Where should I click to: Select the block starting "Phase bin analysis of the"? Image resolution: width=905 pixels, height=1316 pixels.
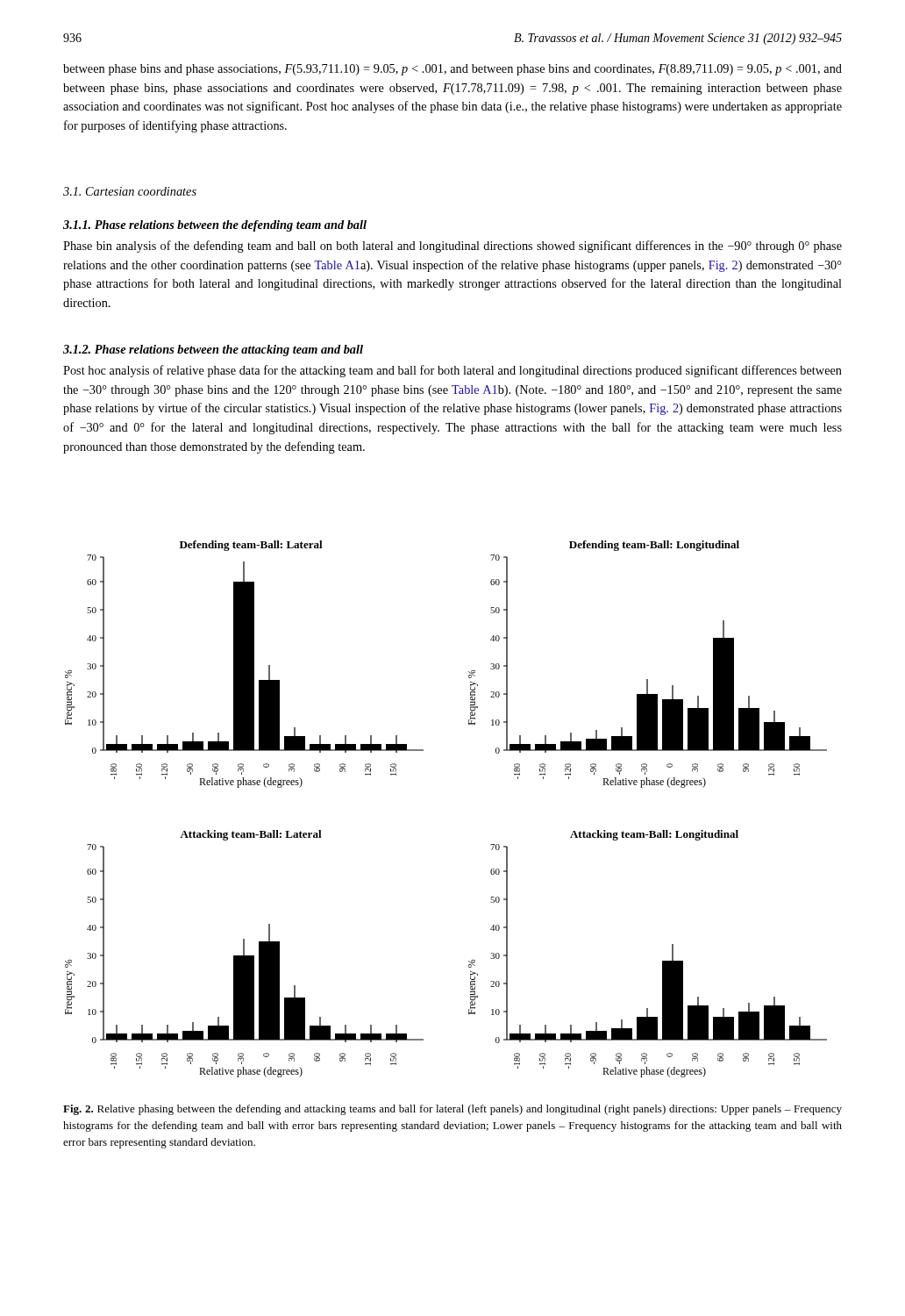[452, 274]
